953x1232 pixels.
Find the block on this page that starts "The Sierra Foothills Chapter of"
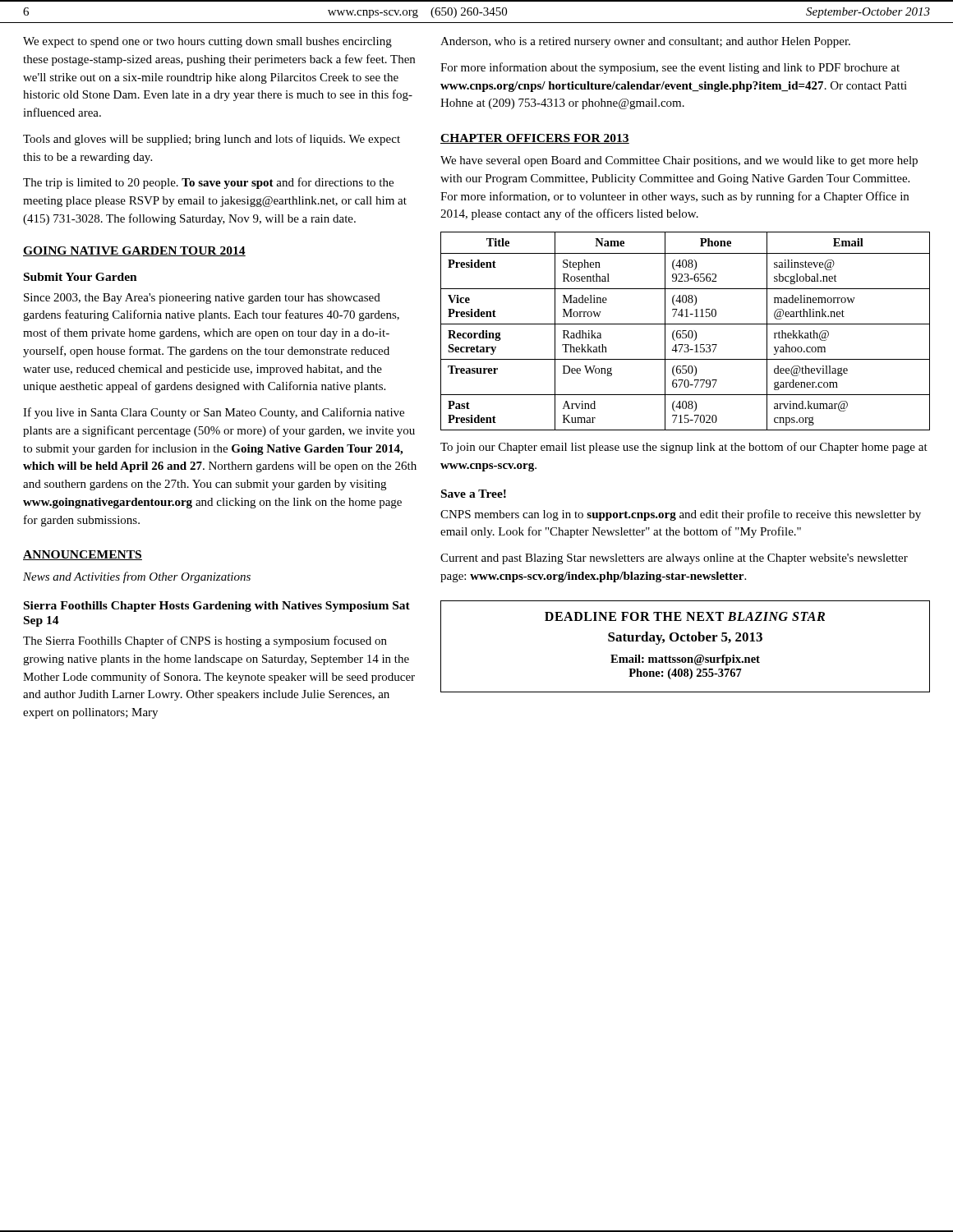click(220, 677)
